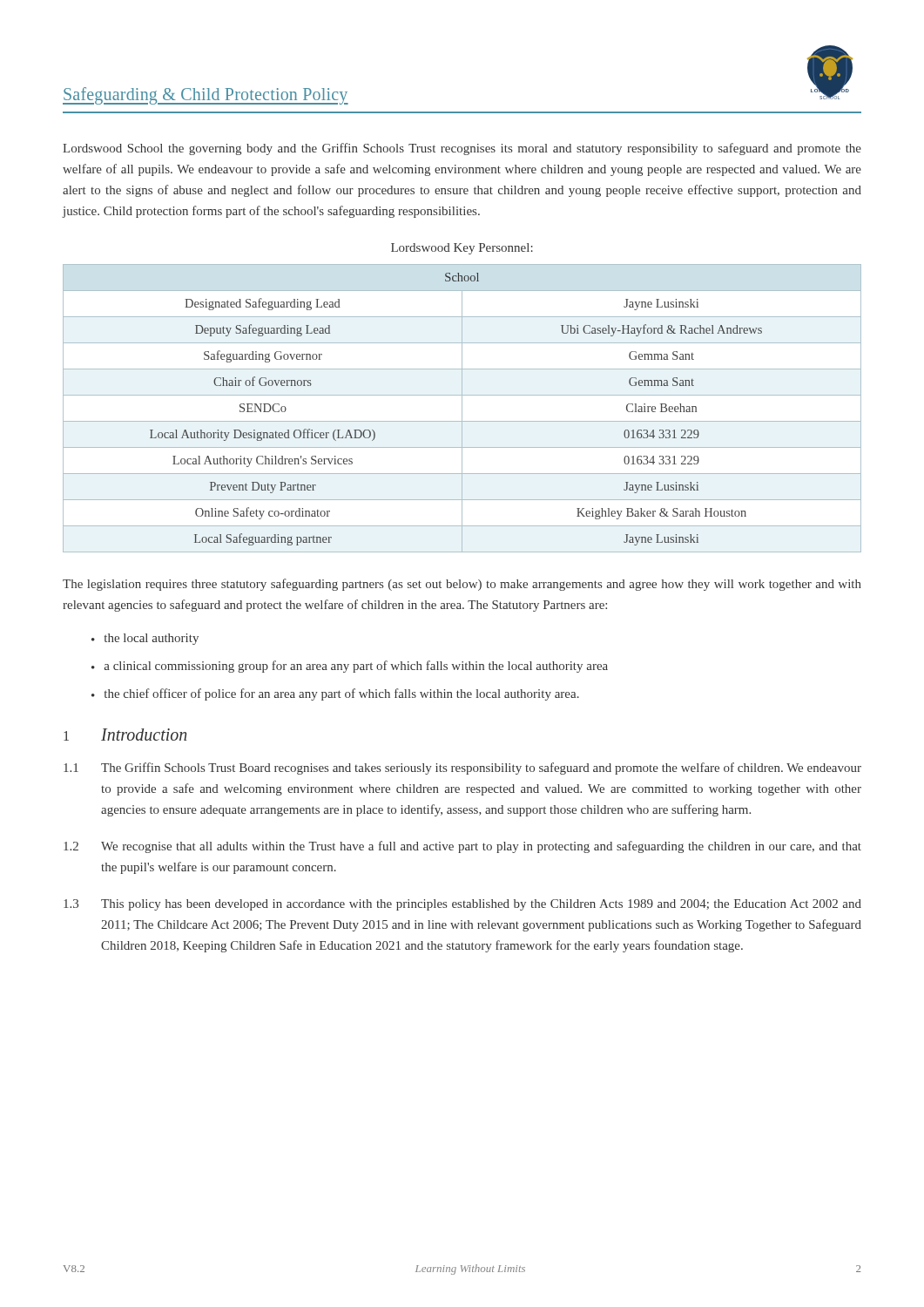
Task: Find the text starting "Lordswood Key Personnel:"
Action: tap(462, 247)
